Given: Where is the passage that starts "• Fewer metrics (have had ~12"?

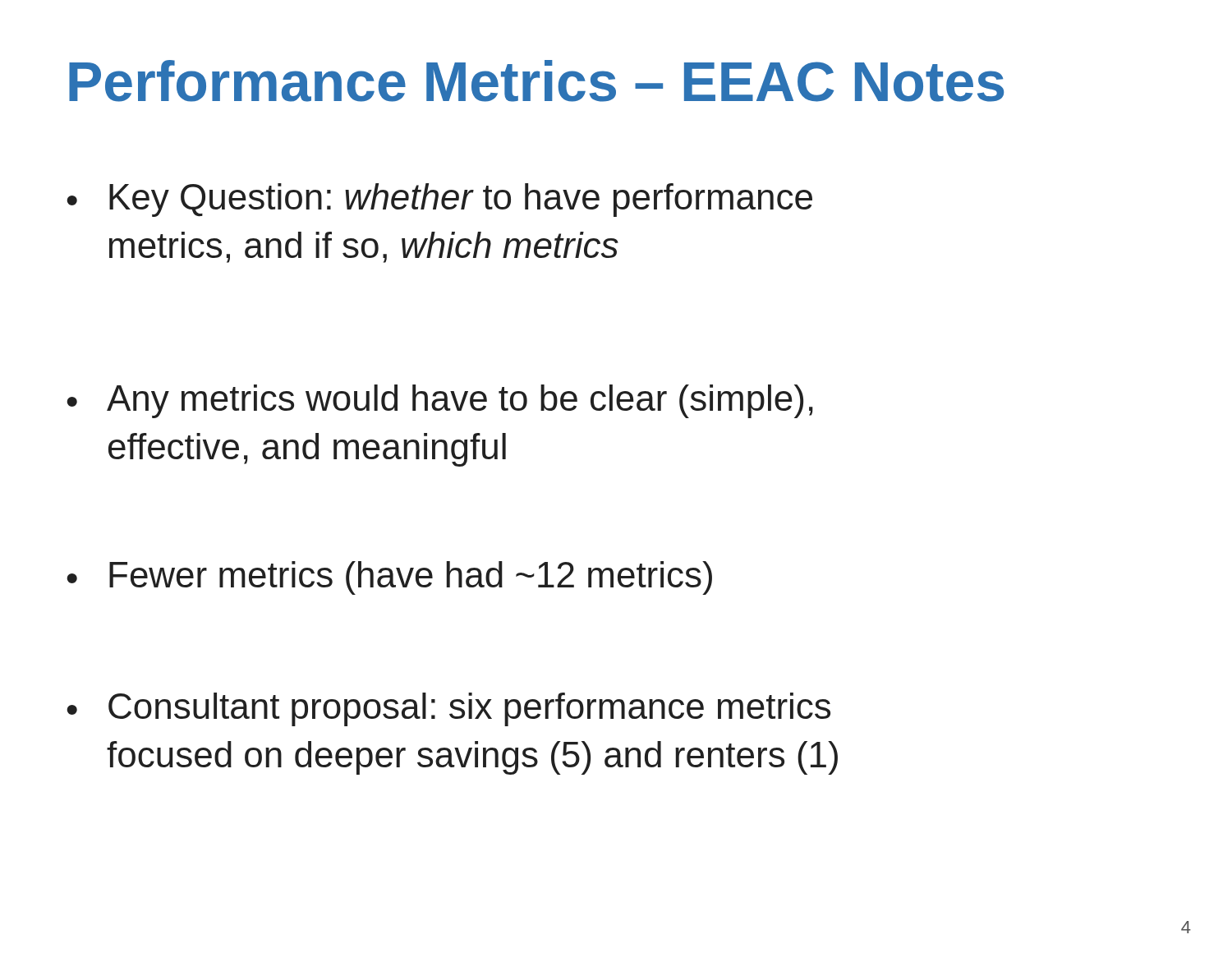Looking at the screenshot, I should (x=390, y=576).
